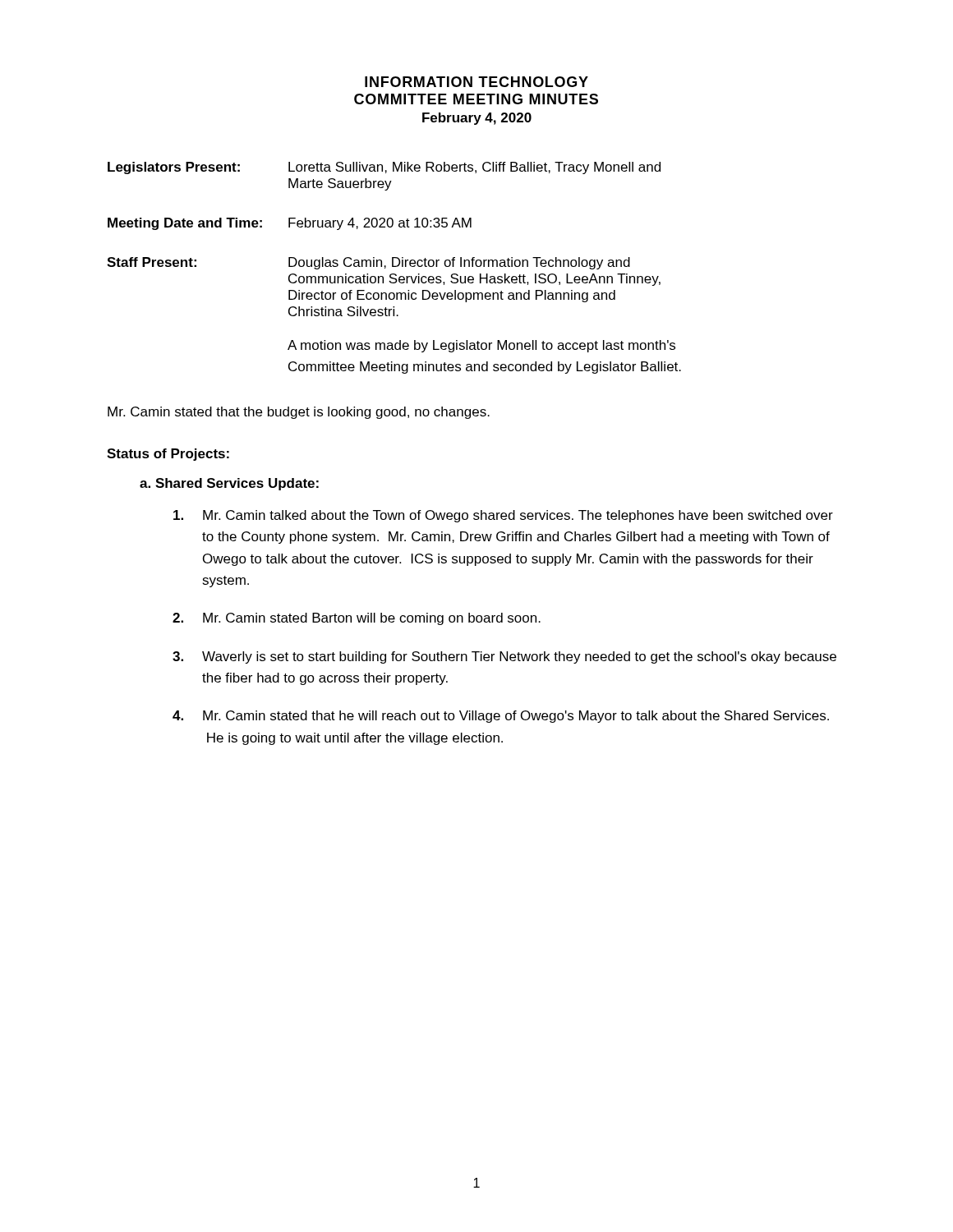Select the text block with the text "Meeting Date and Time: February 4, 2020"
This screenshot has width=953, height=1232.
pyautogui.click(x=476, y=223)
